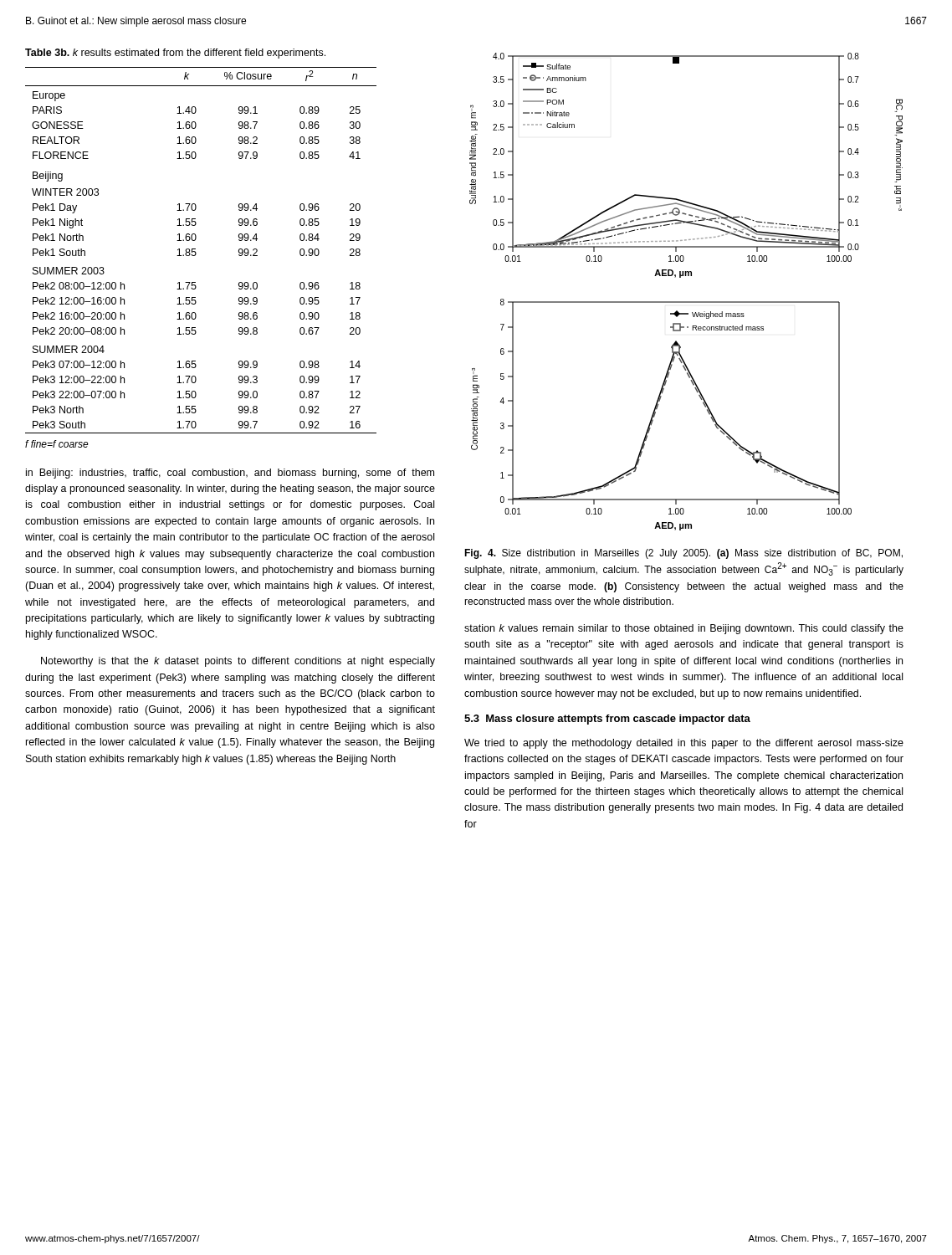The height and width of the screenshot is (1255, 952).
Task: Click on the element starting "Table 3b. k"
Action: [176, 53]
